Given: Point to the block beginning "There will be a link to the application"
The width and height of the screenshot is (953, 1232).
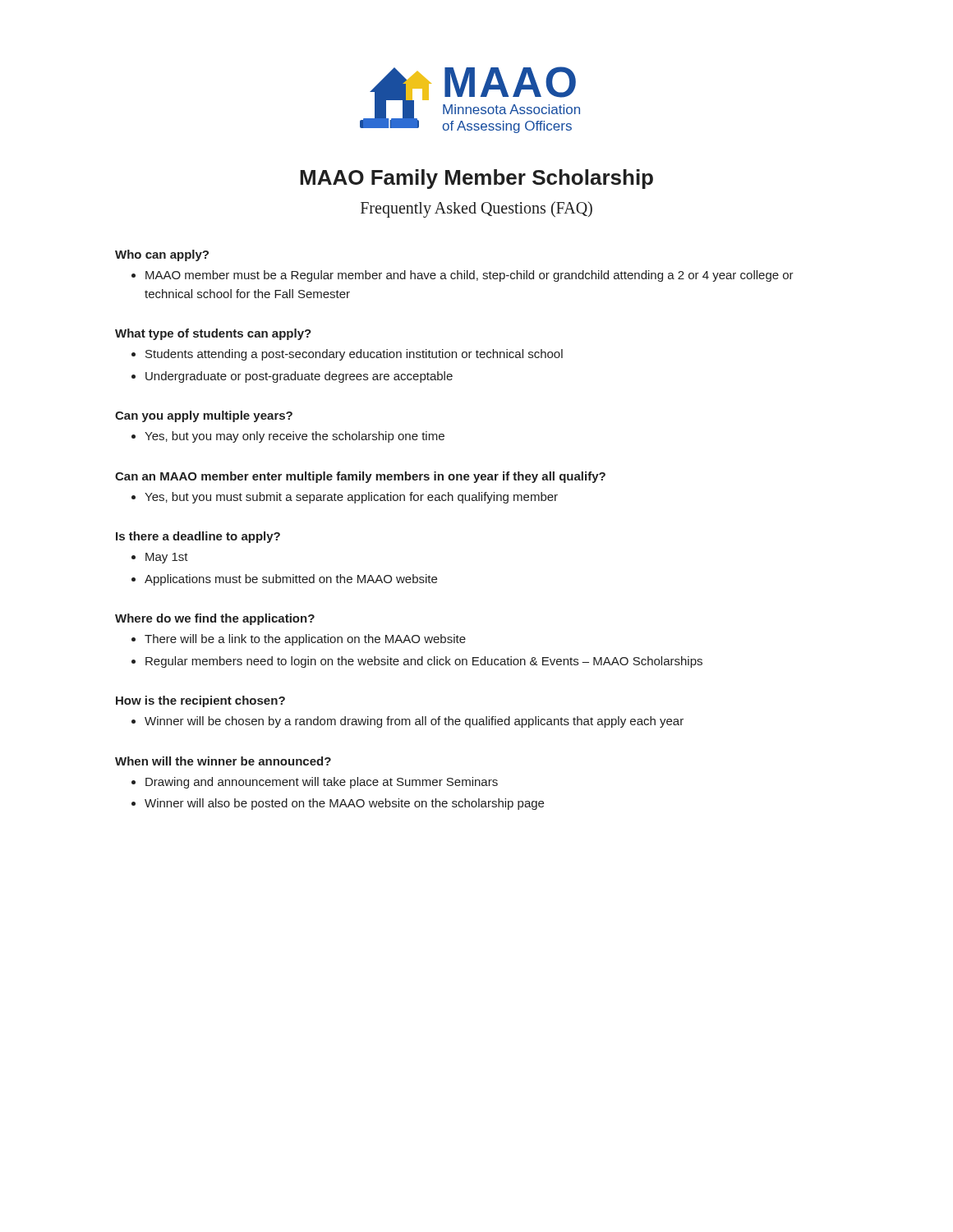Looking at the screenshot, I should coord(305,639).
